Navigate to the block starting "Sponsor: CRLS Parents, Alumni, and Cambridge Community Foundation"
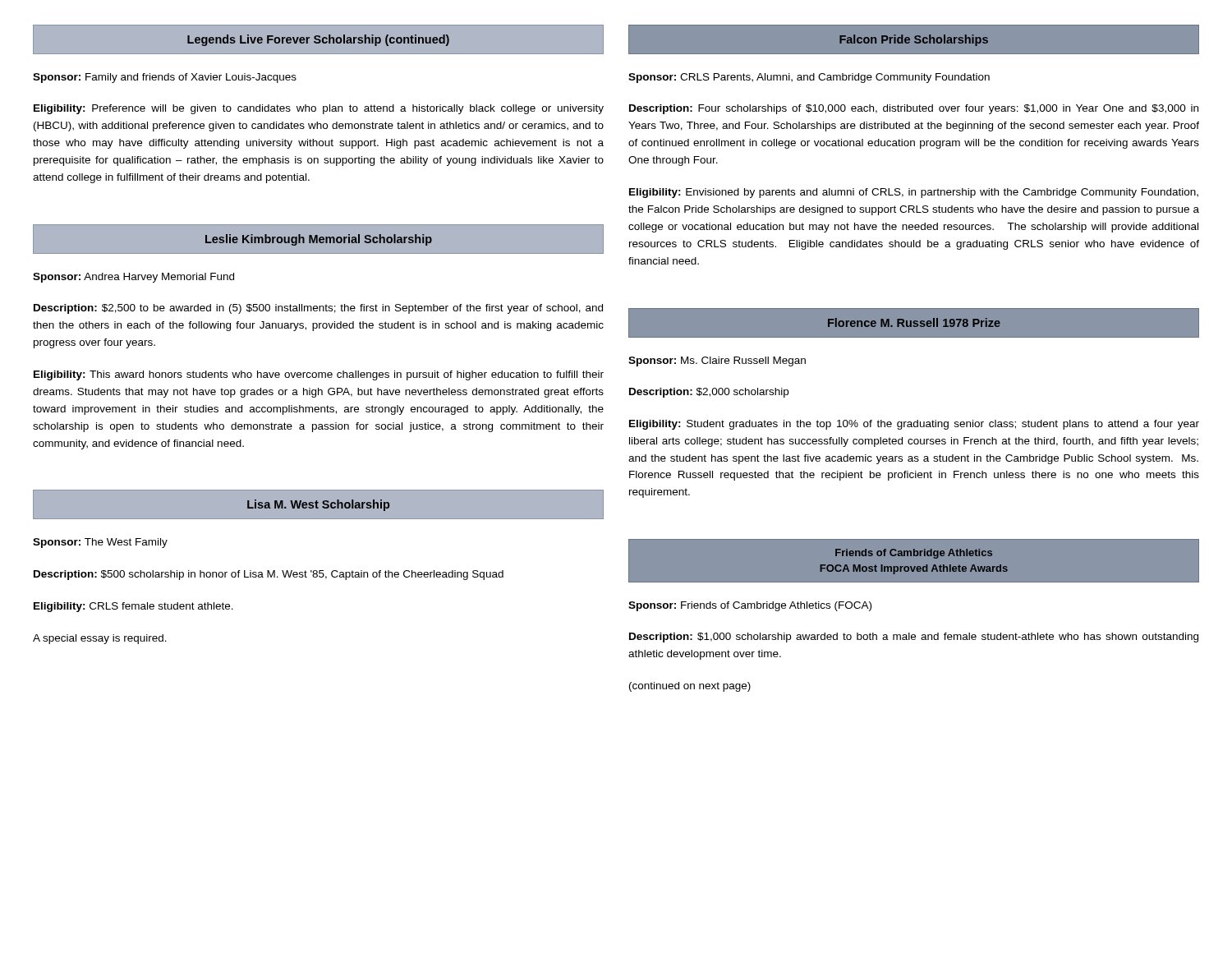 coord(914,77)
